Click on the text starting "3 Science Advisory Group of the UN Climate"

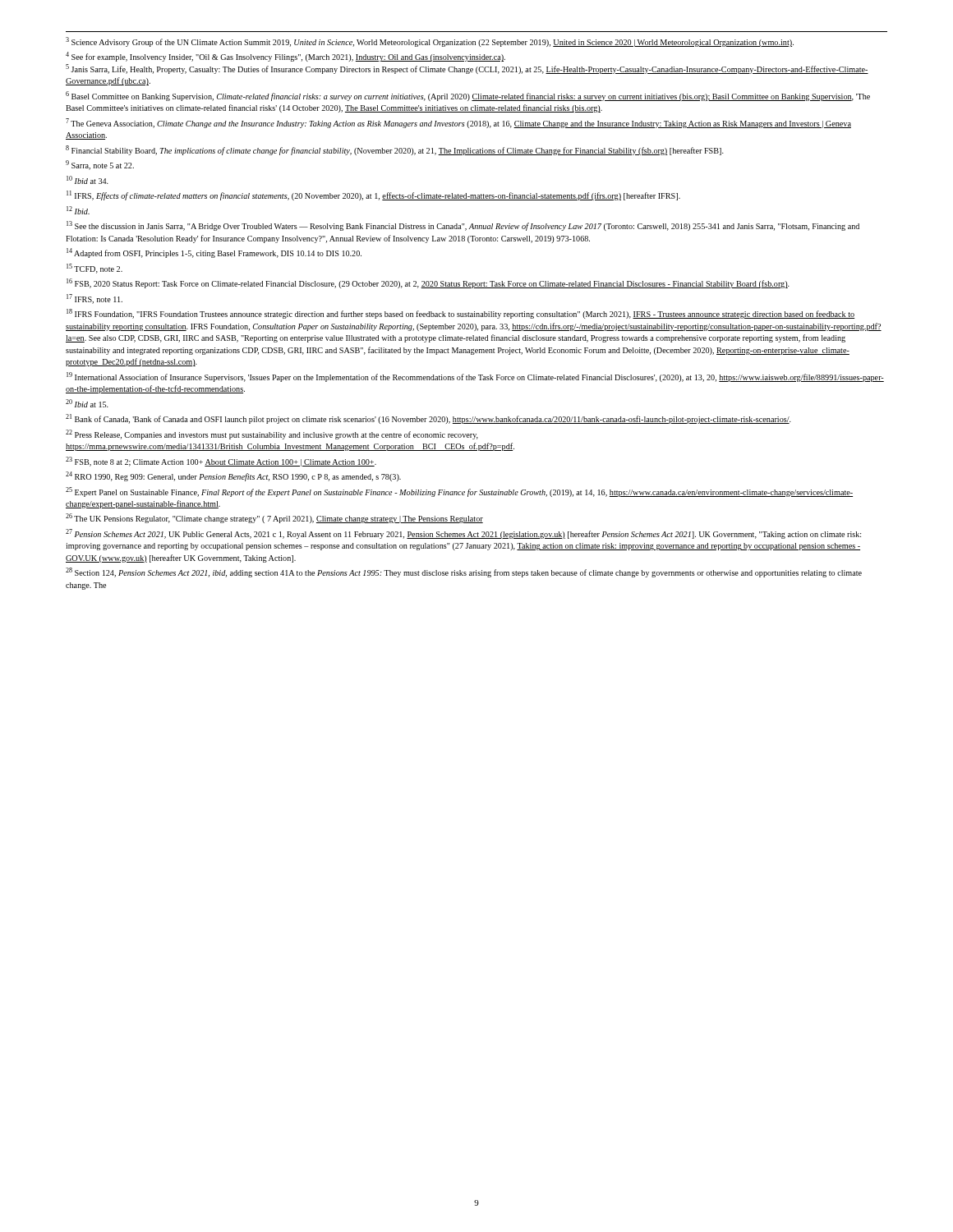pyautogui.click(x=430, y=42)
